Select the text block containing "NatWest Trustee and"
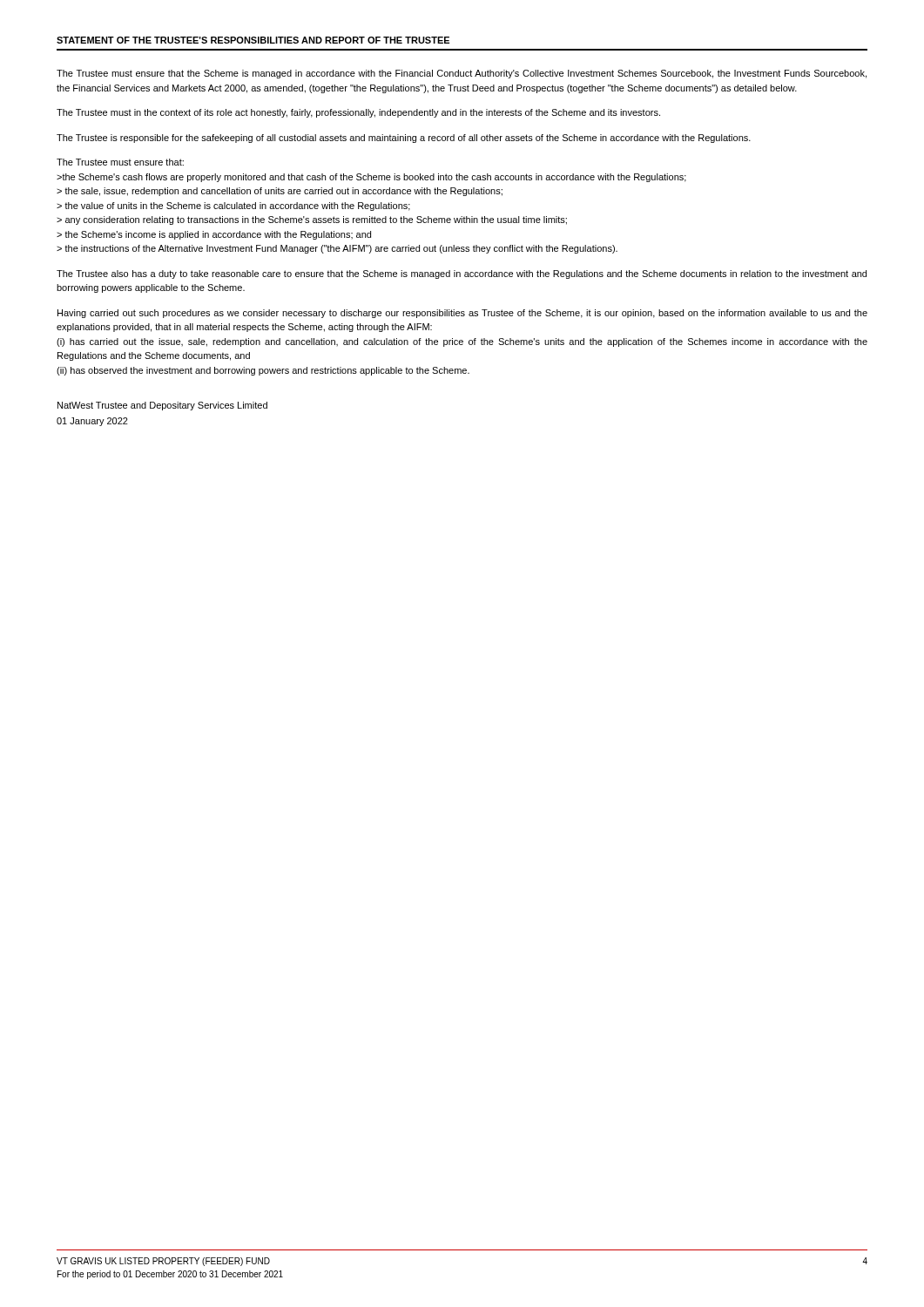Image resolution: width=924 pixels, height=1307 pixels. tap(162, 413)
